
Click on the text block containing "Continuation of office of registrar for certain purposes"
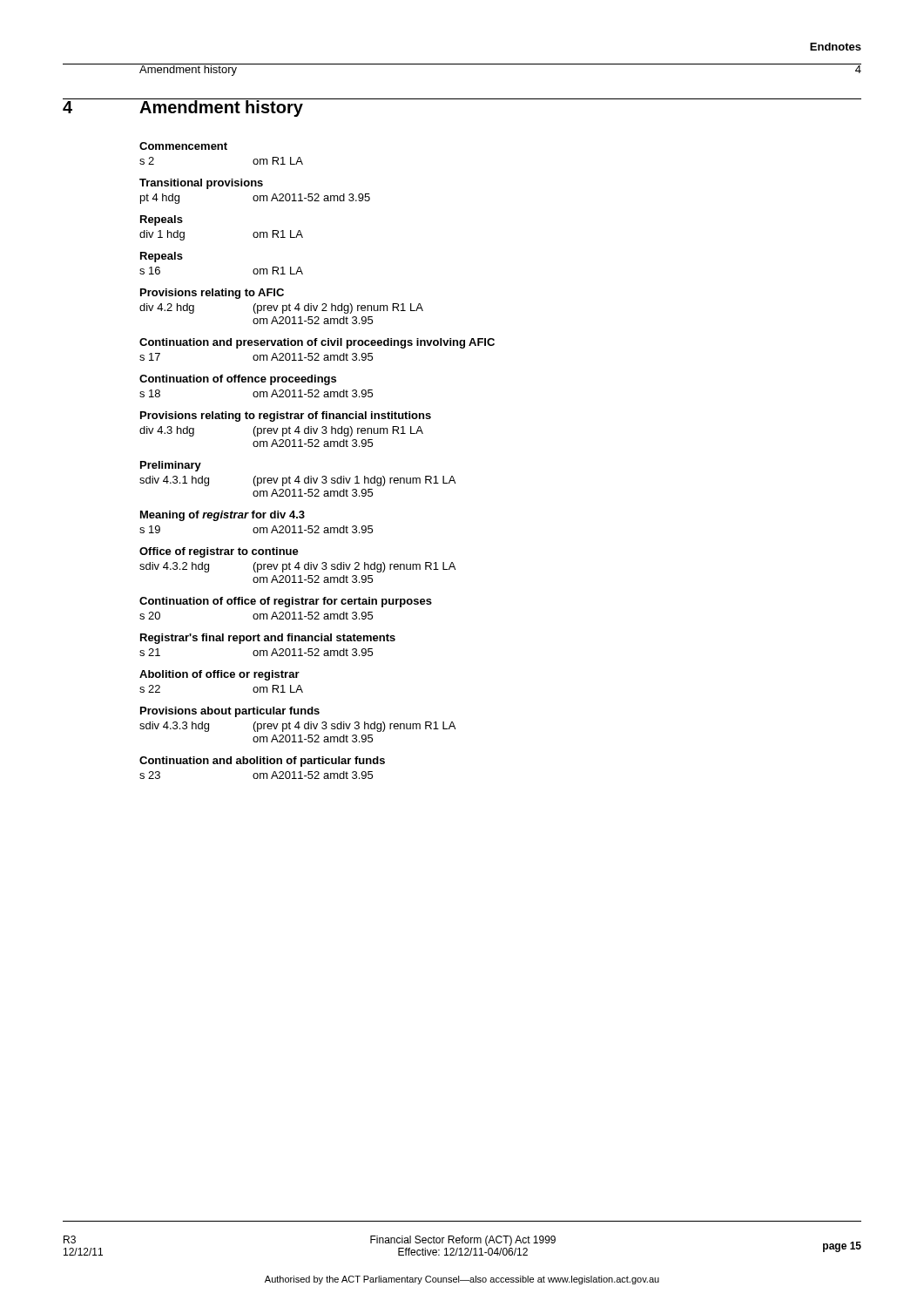[286, 602]
